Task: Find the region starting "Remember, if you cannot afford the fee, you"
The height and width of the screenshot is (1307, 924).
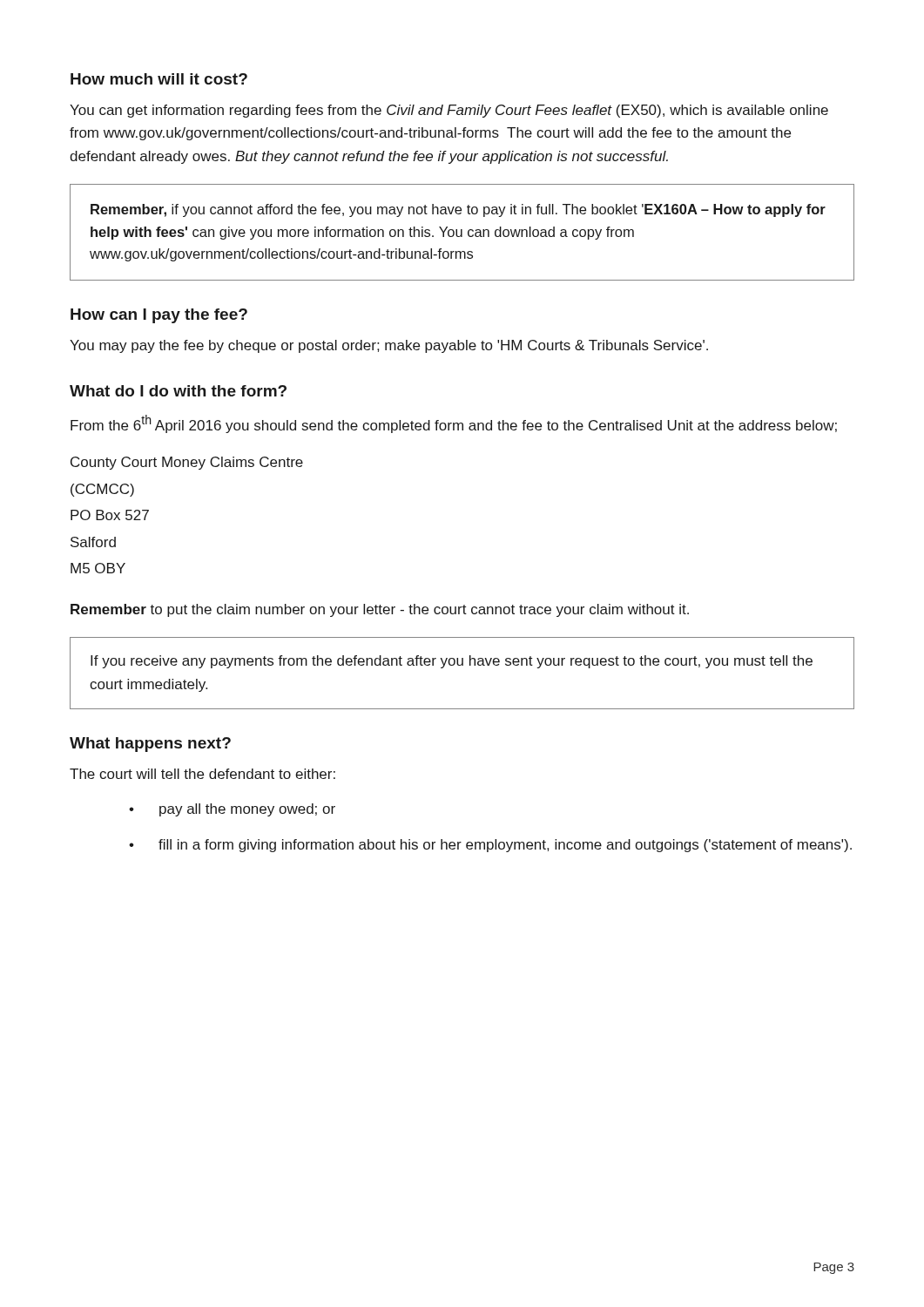Action: [458, 231]
